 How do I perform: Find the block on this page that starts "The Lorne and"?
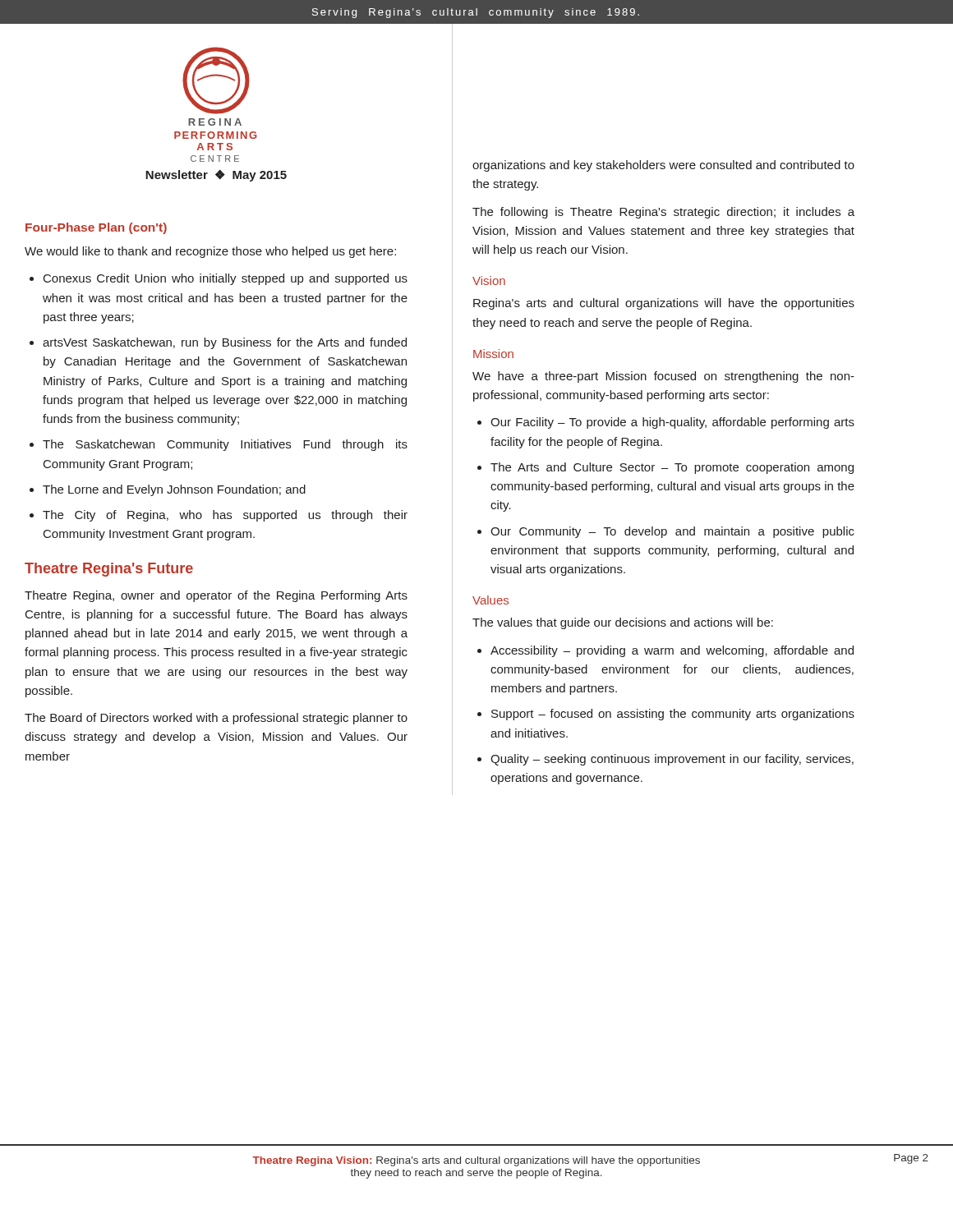(x=174, y=489)
